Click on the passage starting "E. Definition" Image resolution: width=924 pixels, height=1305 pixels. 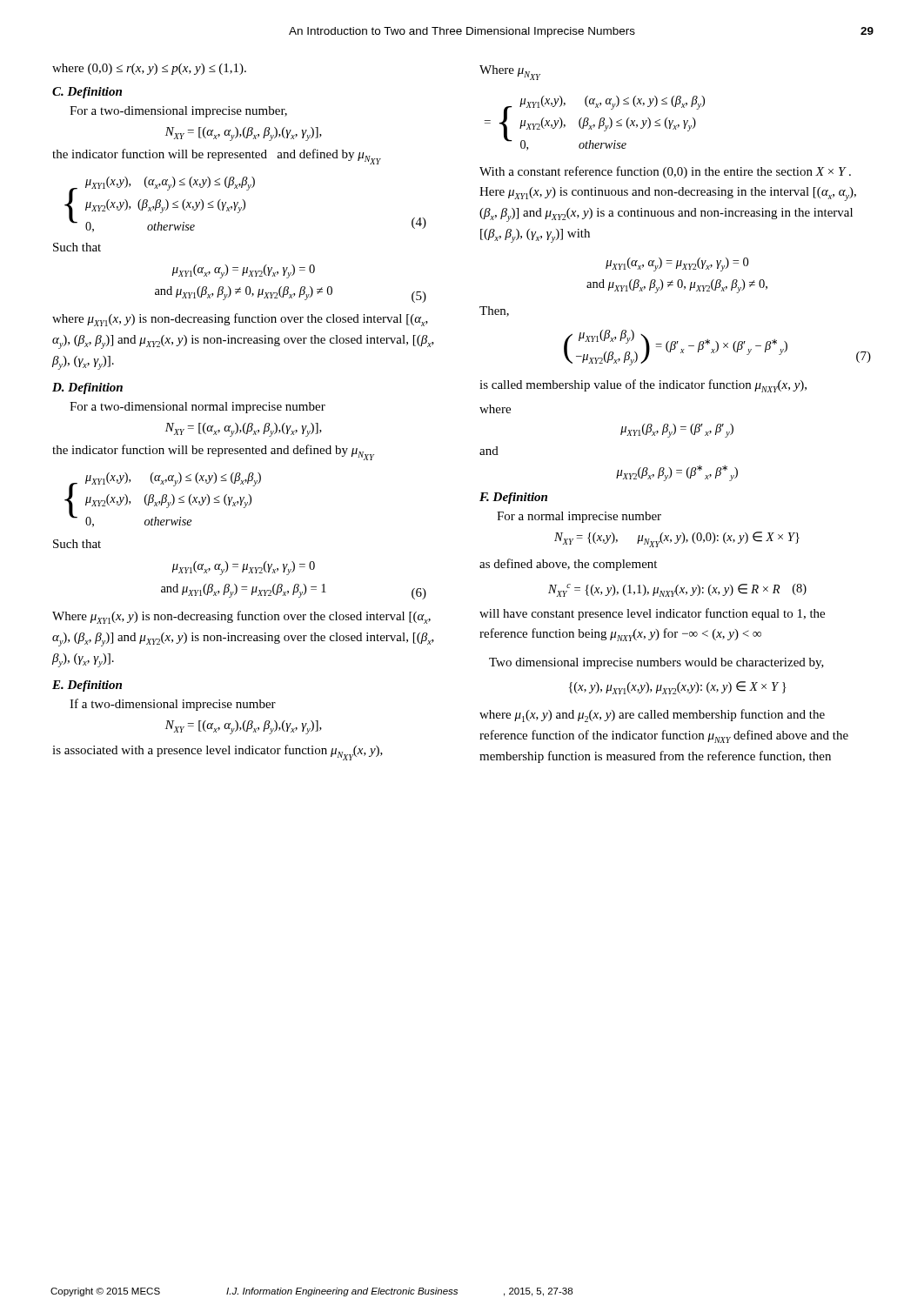[87, 685]
